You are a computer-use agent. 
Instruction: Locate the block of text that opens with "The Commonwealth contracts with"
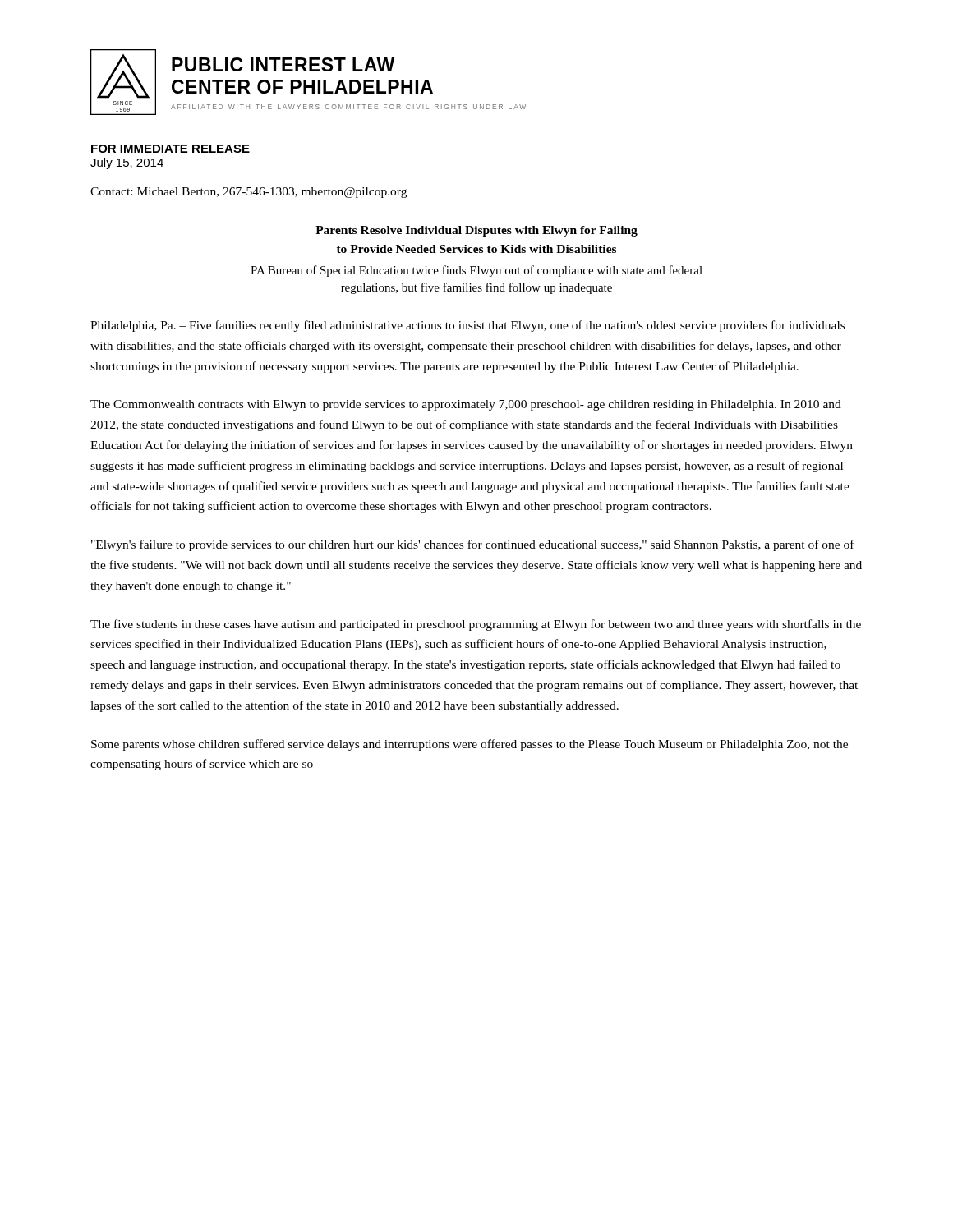472,455
